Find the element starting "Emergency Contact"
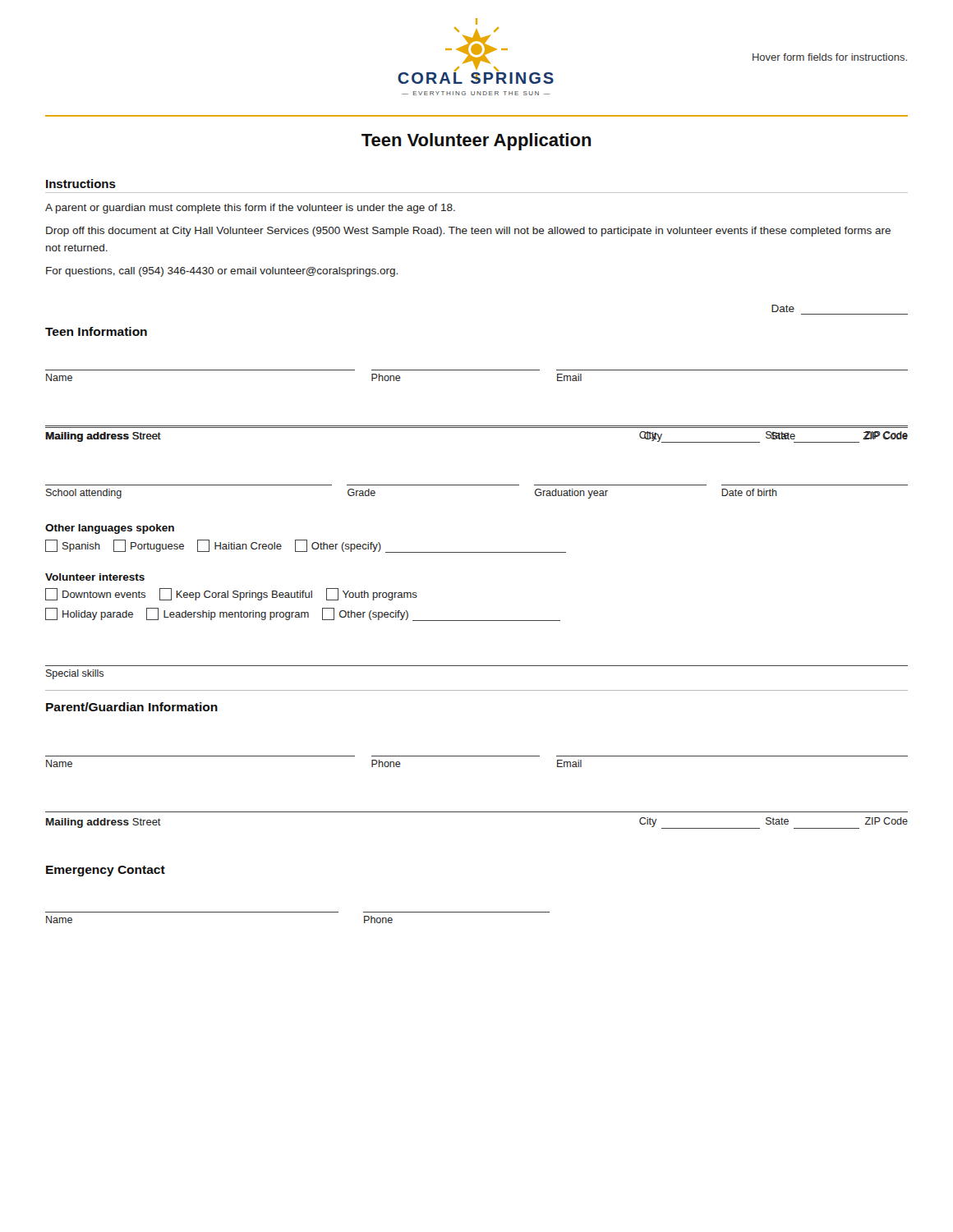 105,869
